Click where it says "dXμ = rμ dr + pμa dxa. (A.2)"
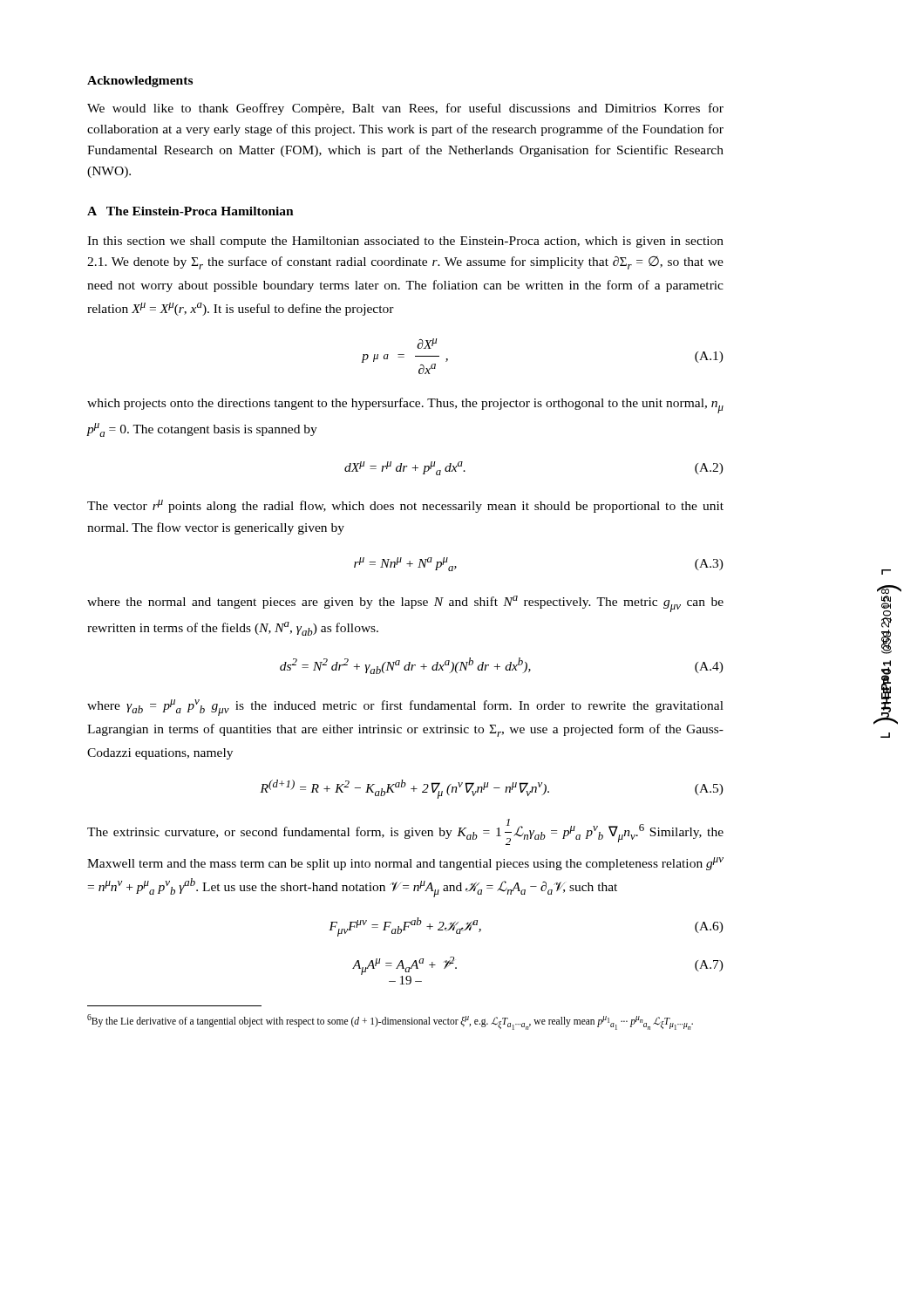The height and width of the screenshot is (1308, 924). (x=405, y=467)
